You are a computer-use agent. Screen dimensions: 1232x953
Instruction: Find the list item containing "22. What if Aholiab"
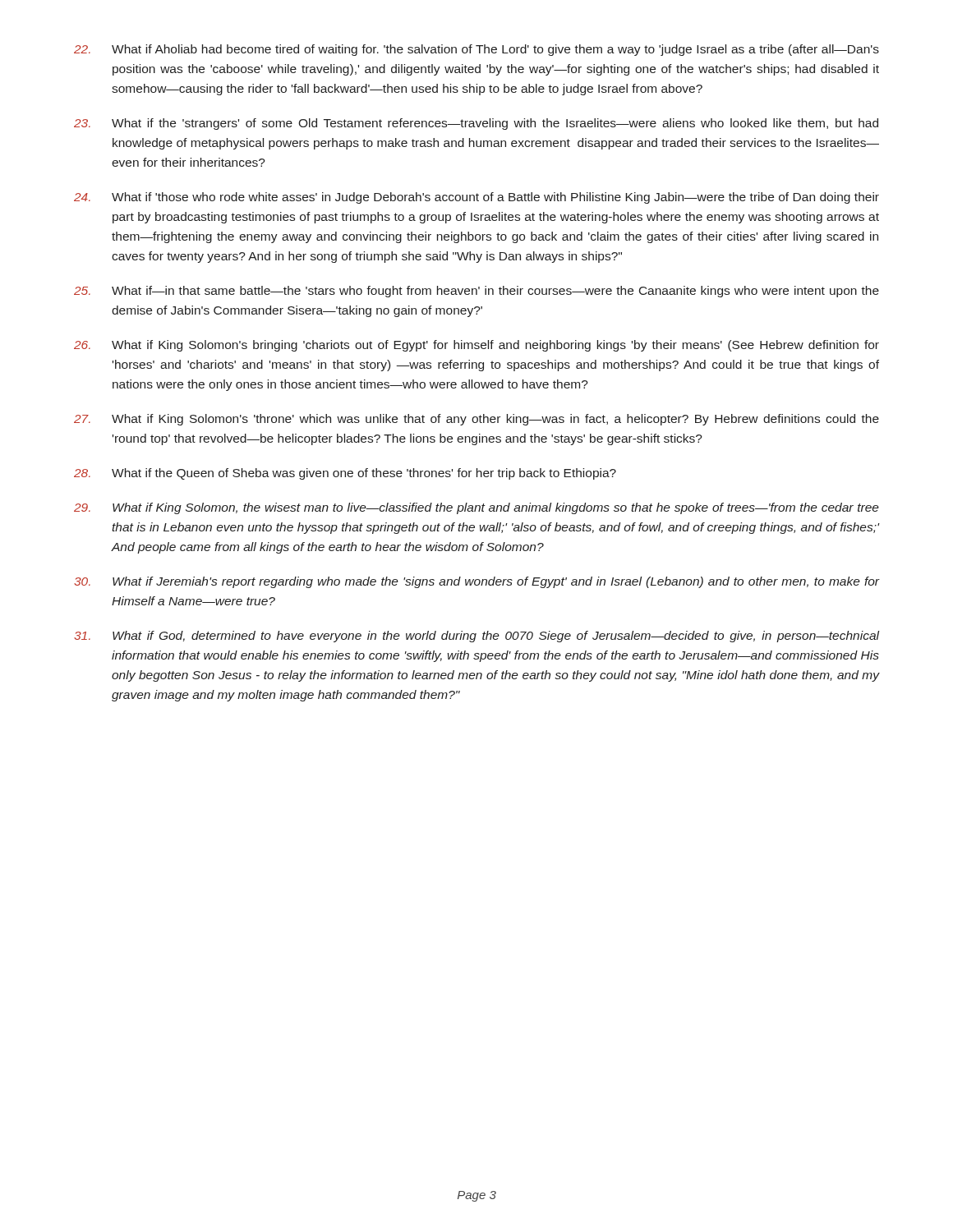pos(476,69)
